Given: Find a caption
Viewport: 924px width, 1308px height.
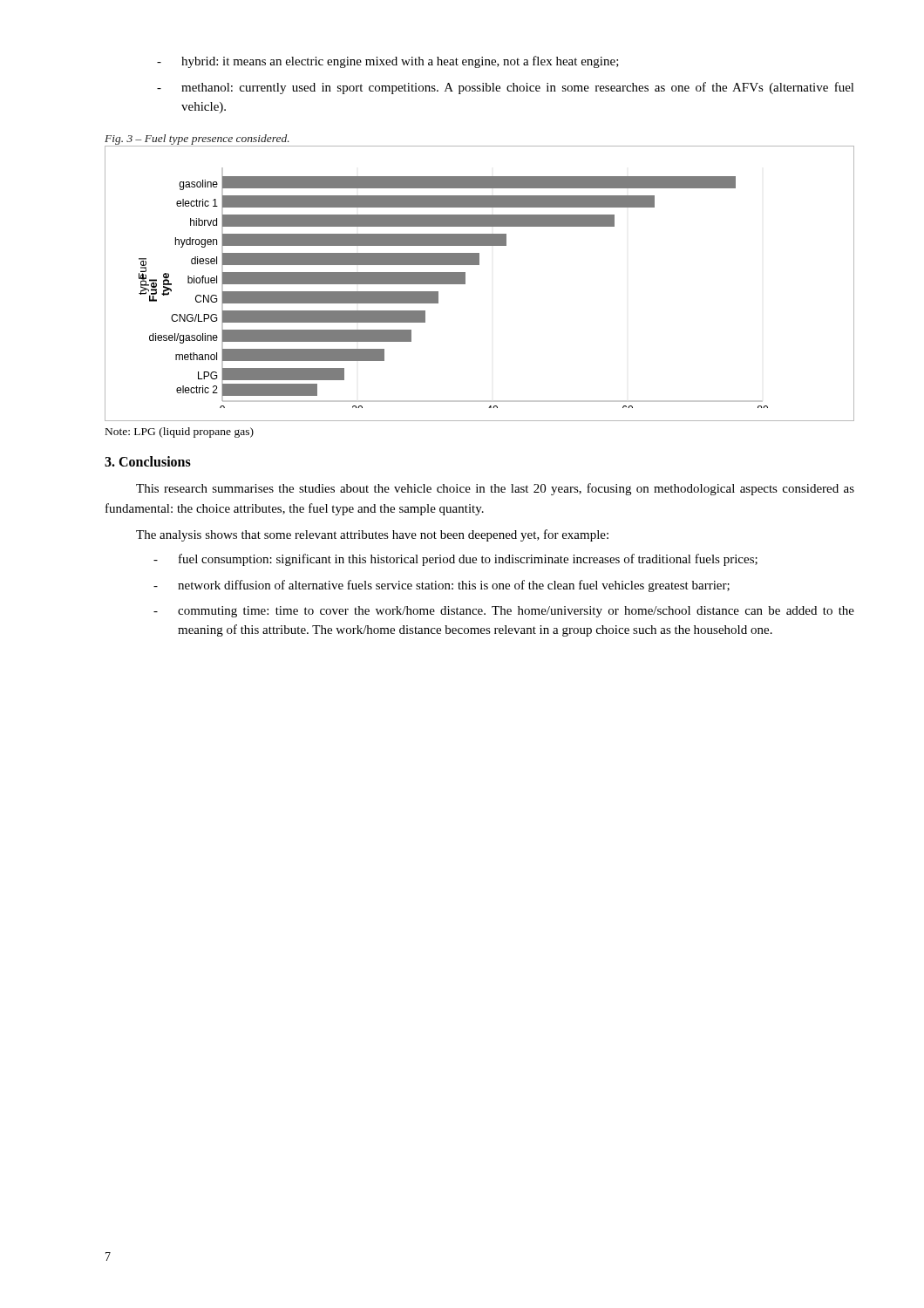Looking at the screenshot, I should (x=197, y=138).
